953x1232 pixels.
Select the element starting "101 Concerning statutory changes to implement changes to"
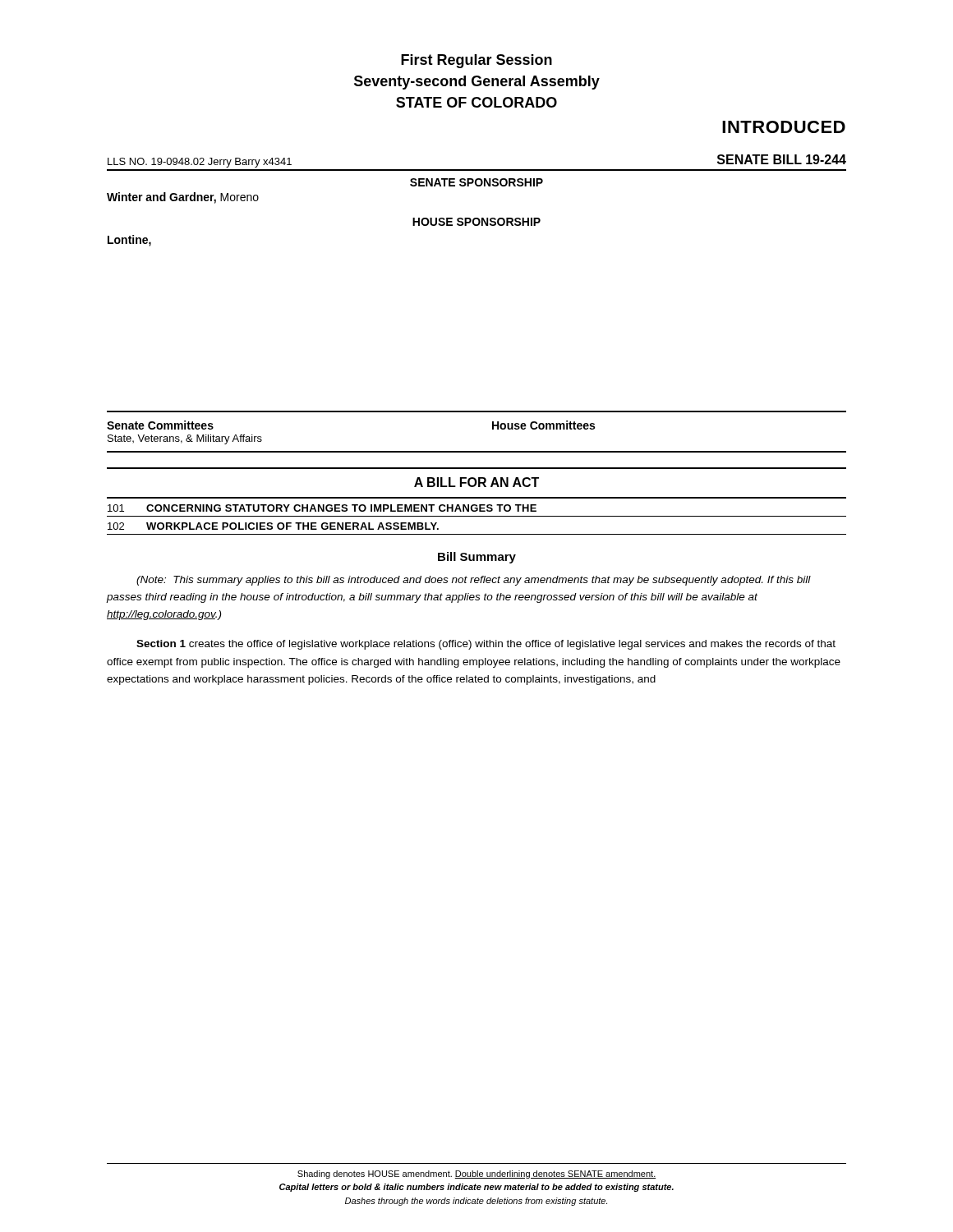(476, 517)
